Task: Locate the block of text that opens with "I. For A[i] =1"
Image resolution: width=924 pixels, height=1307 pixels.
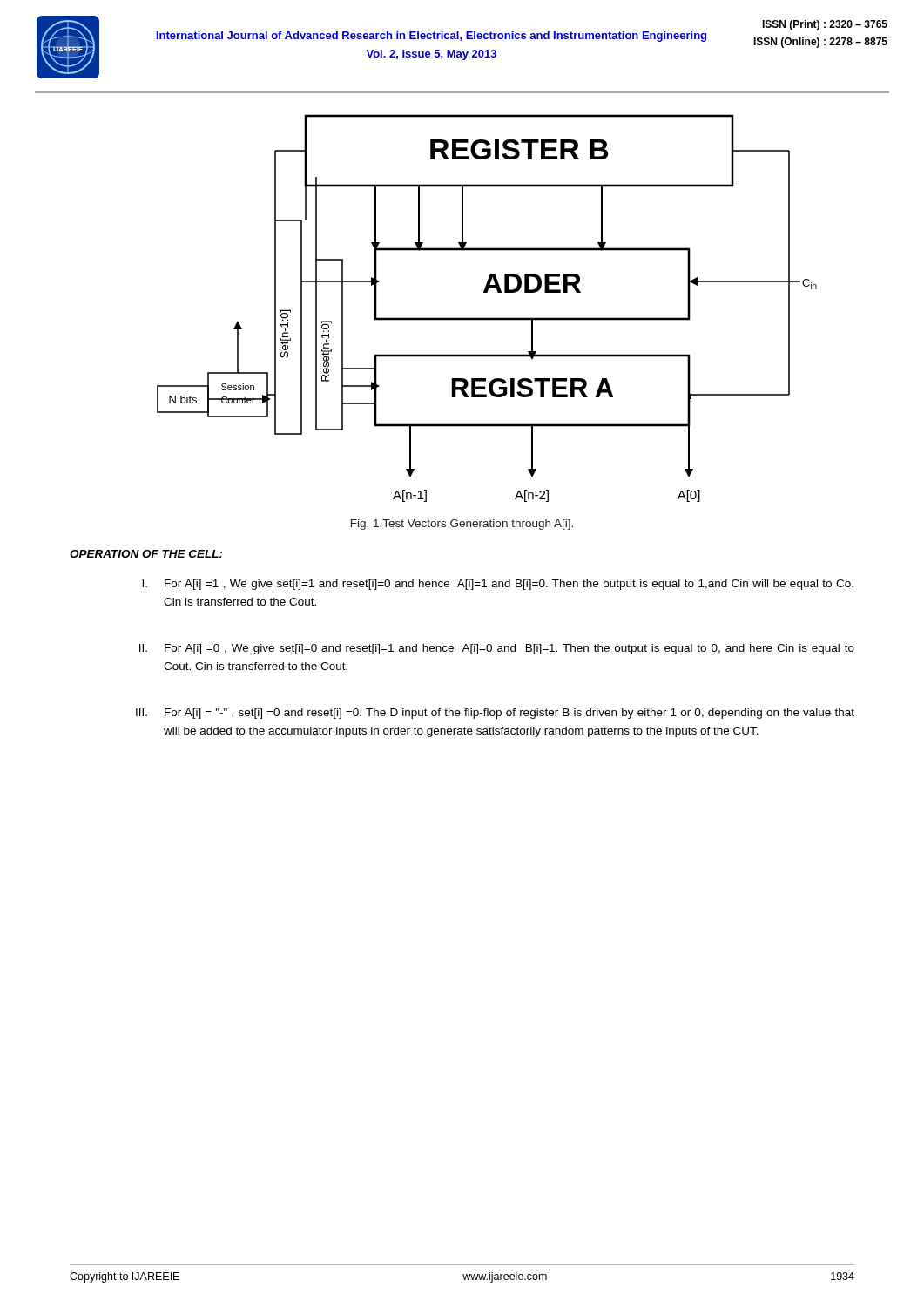Action: pyautogui.click(x=462, y=593)
